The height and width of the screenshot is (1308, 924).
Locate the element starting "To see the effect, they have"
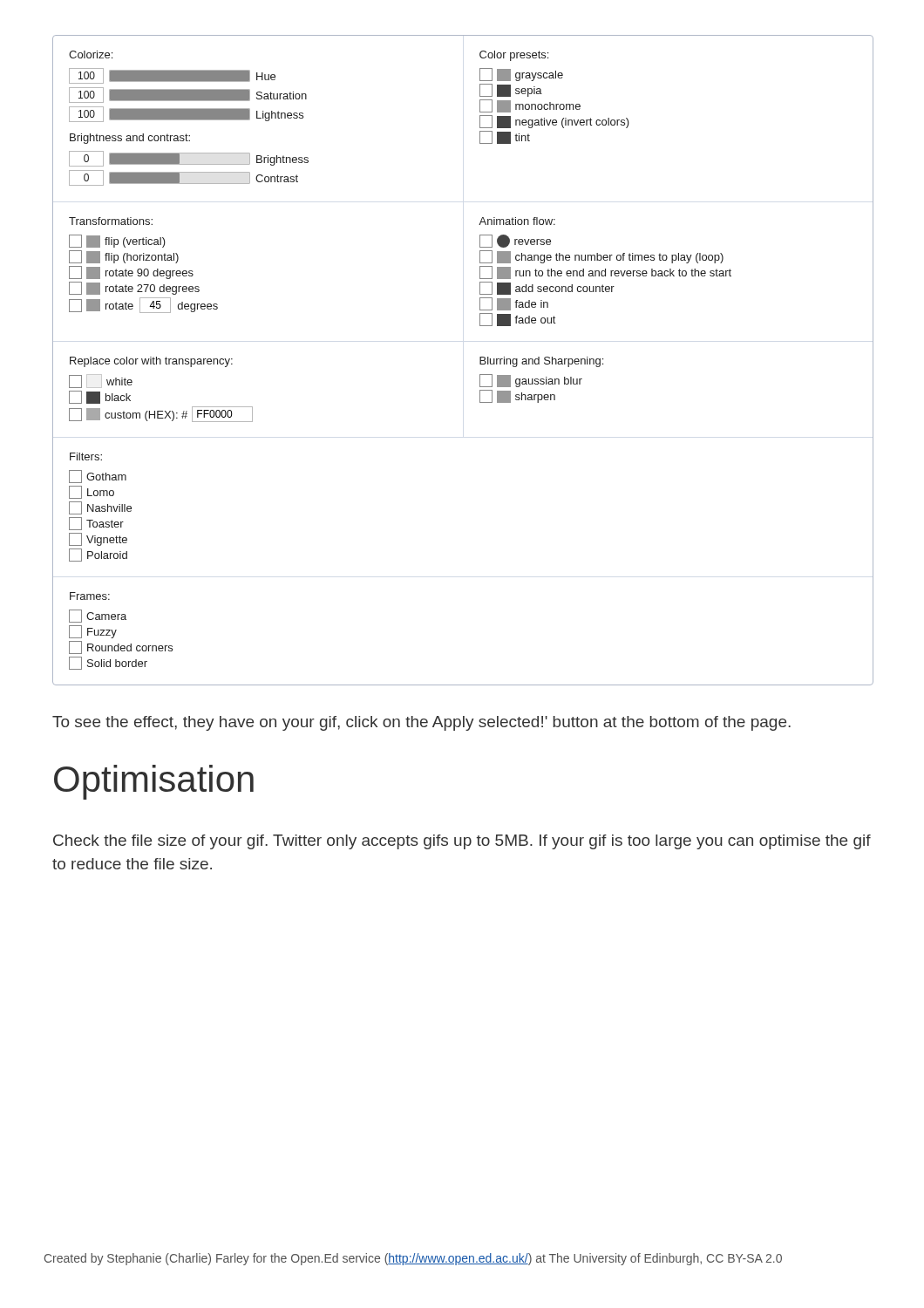[x=422, y=722]
